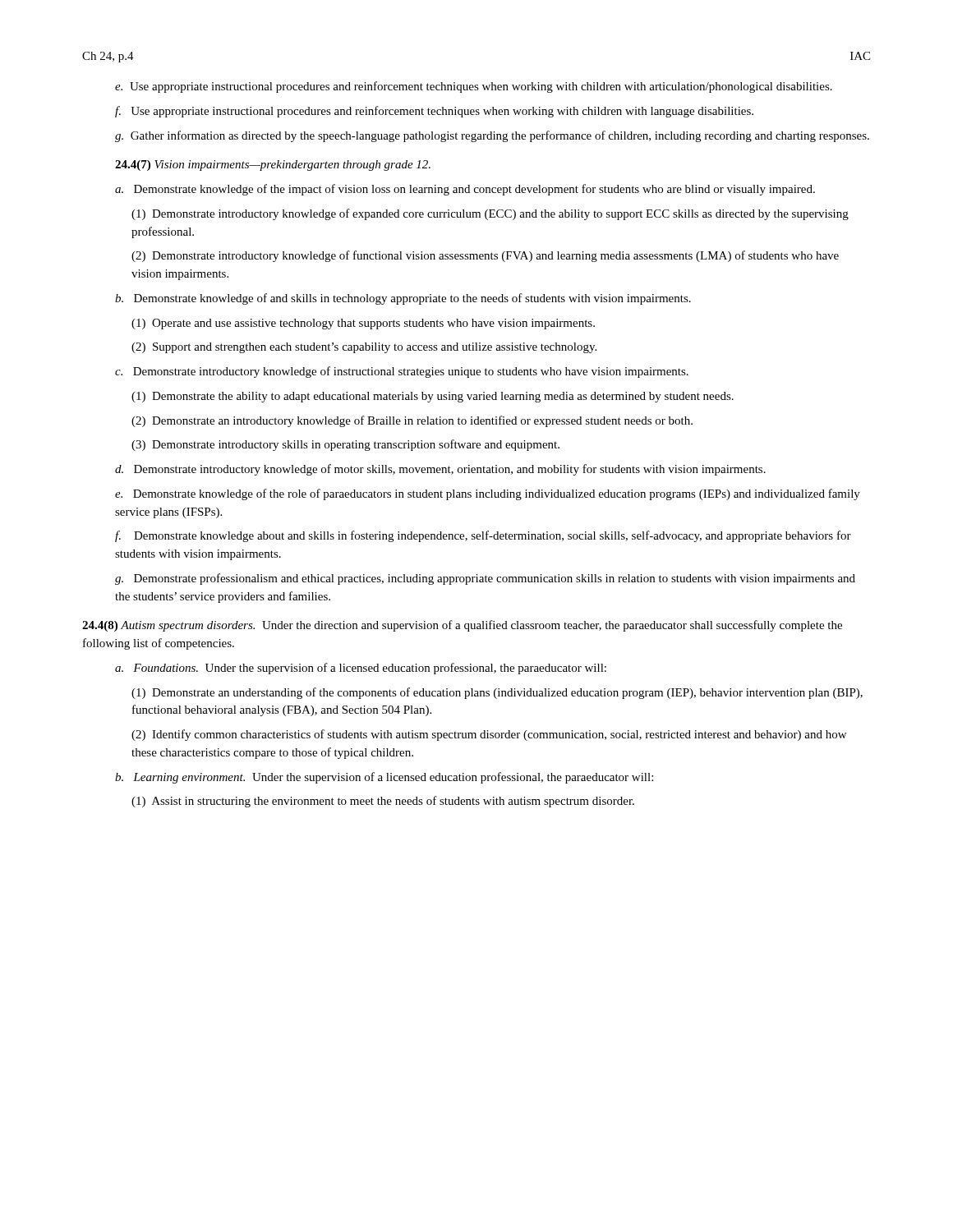The height and width of the screenshot is (1232, 953).
Task: Find the block on this page that starts "f. Use appropriate instructional procedures and"
Action: point(493,111)
